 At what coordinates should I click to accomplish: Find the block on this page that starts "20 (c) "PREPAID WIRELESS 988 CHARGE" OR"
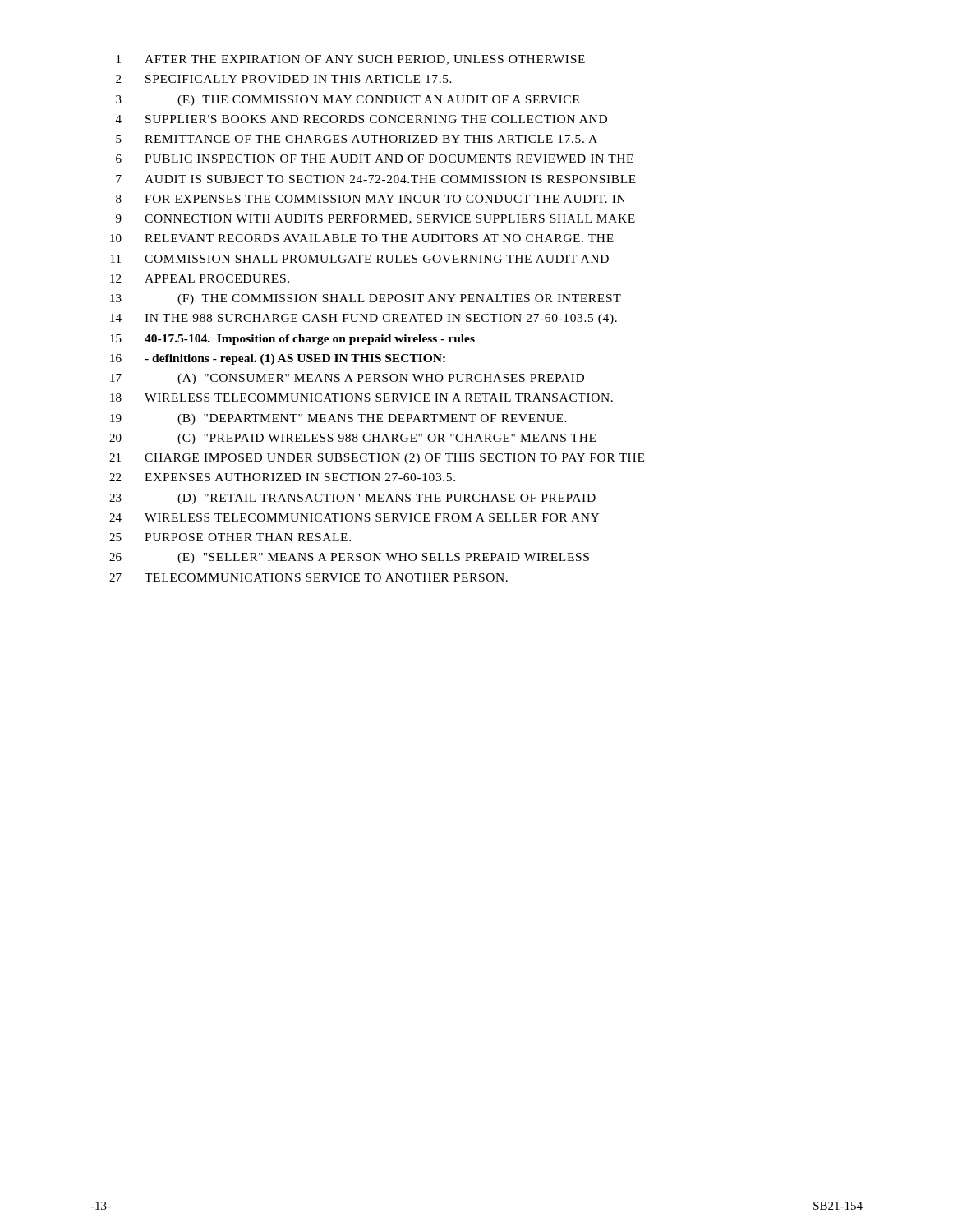(x=476, y=438)
